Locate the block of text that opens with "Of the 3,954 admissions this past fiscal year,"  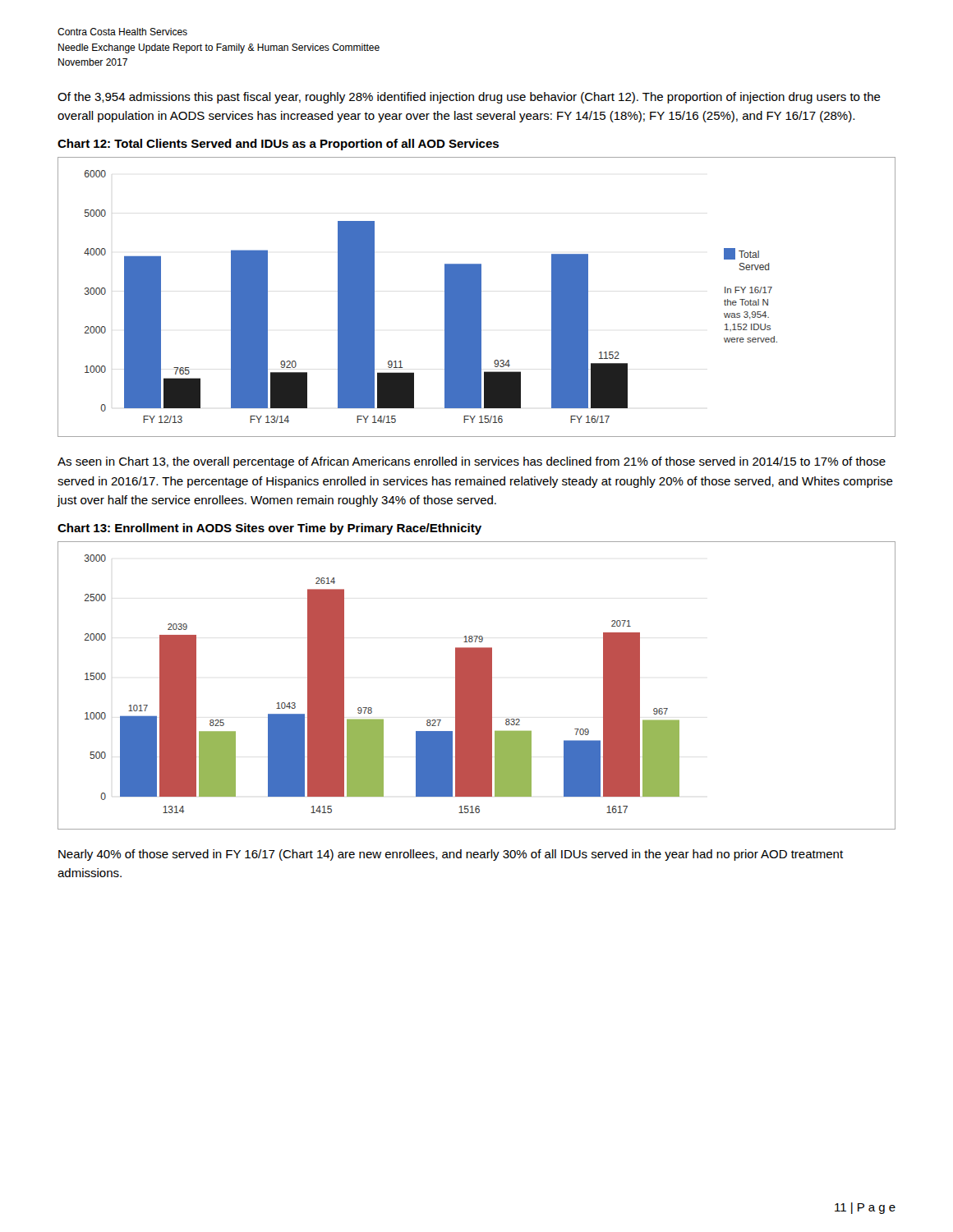tap(469, 106)
